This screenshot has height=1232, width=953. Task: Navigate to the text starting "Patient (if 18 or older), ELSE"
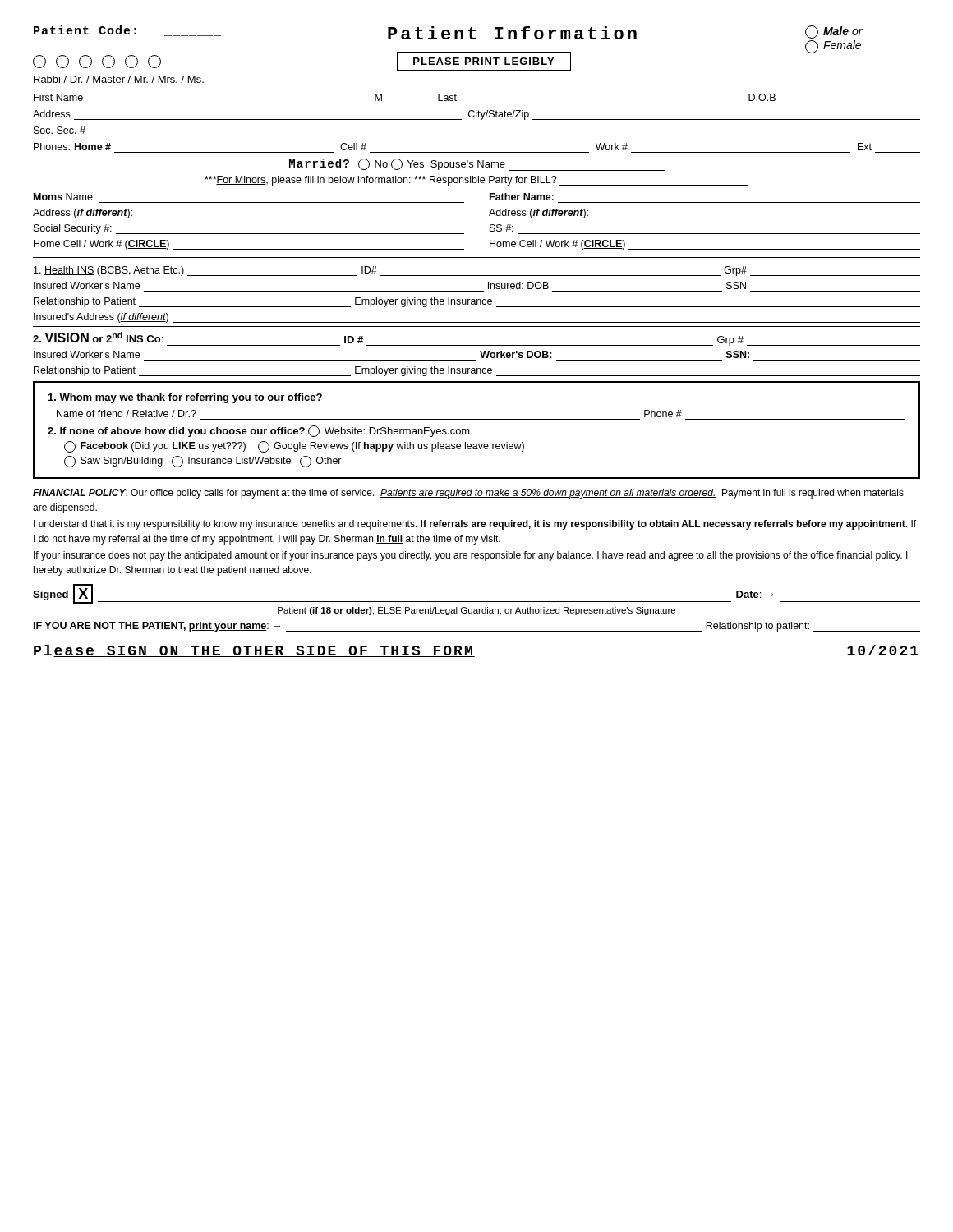tap(476, 610)
